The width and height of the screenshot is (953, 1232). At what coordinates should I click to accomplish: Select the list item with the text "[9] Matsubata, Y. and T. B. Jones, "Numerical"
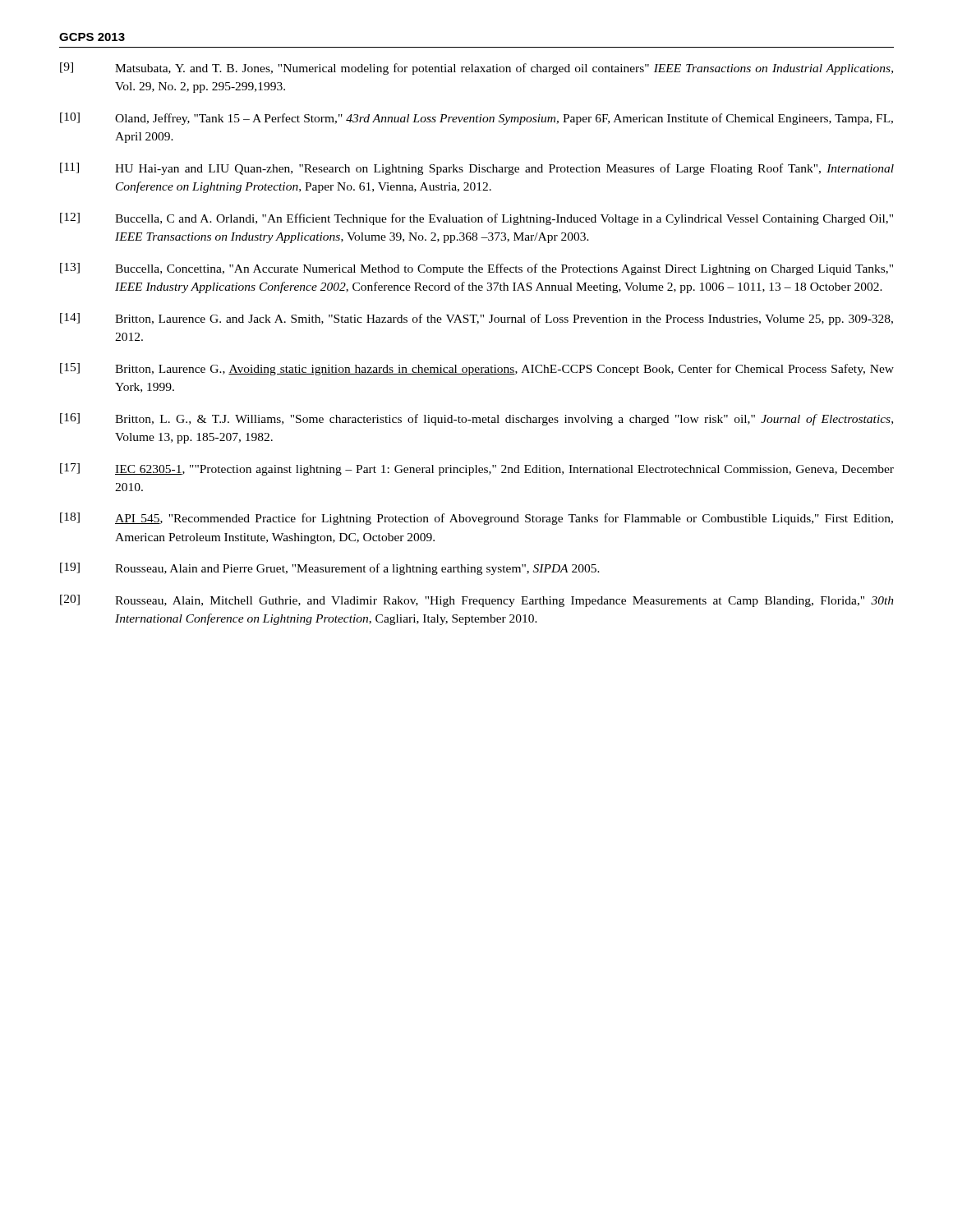tap(476, 78)
